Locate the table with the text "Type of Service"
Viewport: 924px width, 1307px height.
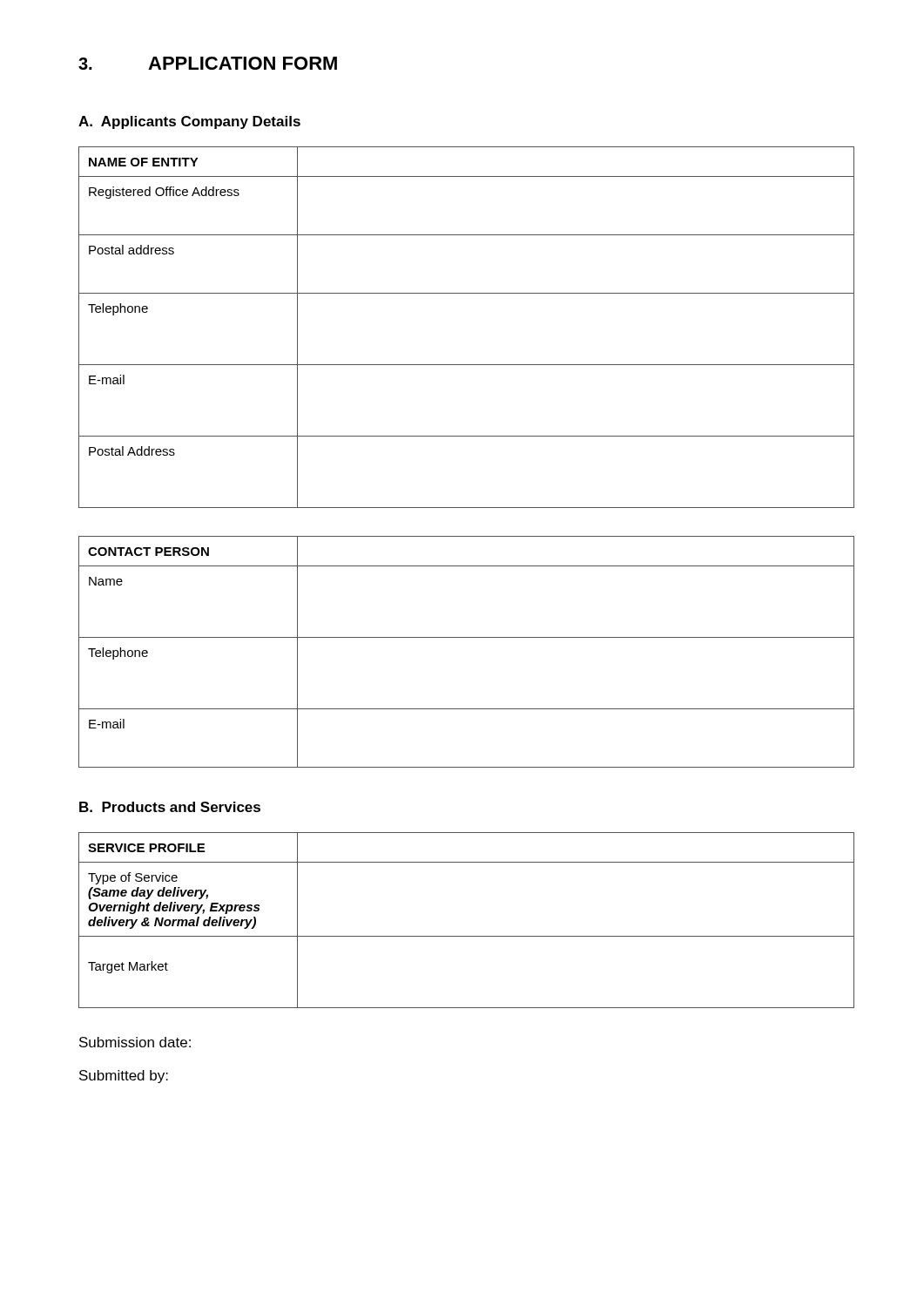tap(466, 920)
